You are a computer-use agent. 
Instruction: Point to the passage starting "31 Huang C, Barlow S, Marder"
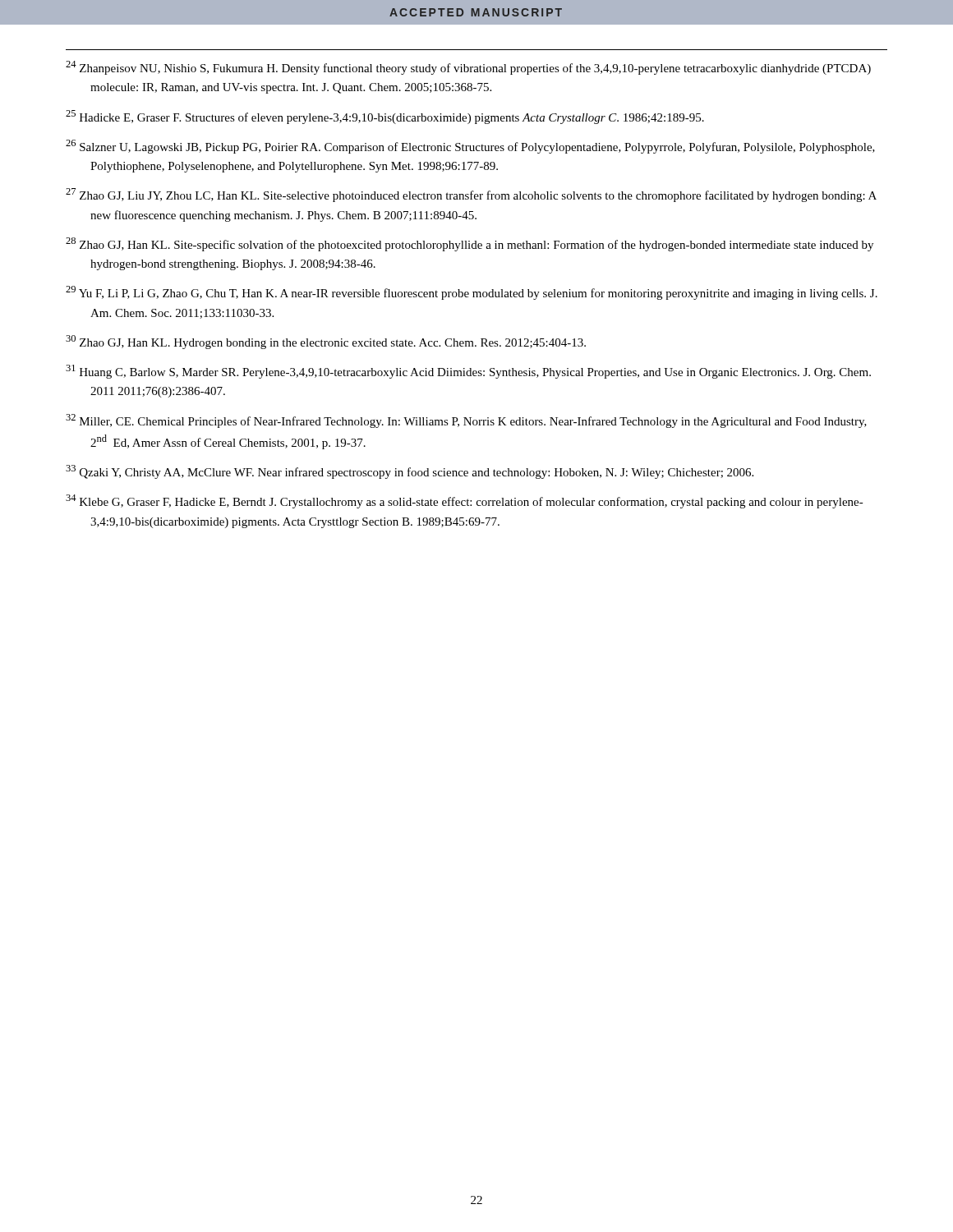pyautogui.click(x=469, y=380)
